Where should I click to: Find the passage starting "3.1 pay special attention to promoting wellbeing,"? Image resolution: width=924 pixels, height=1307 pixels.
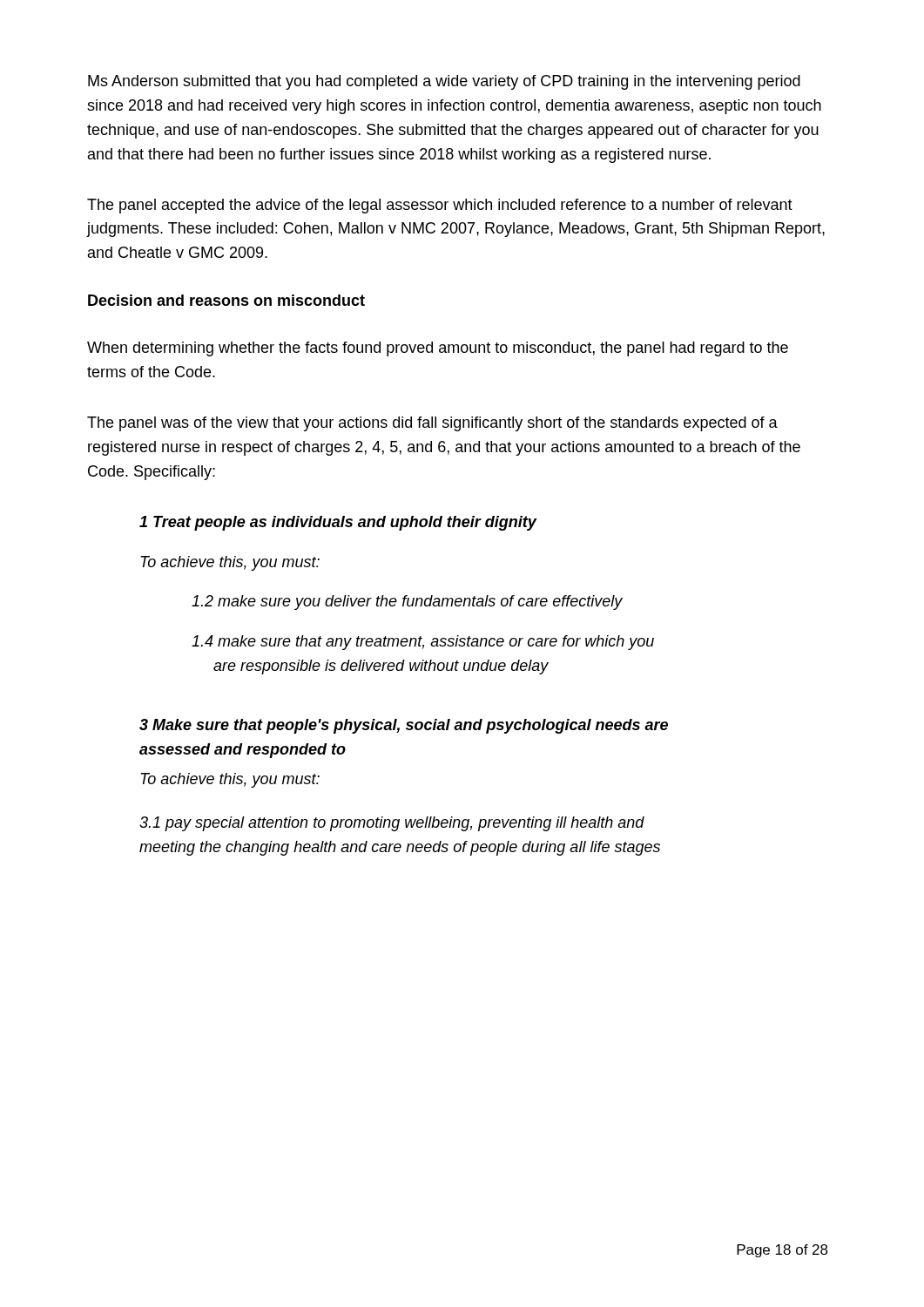(x=400, y=835)
